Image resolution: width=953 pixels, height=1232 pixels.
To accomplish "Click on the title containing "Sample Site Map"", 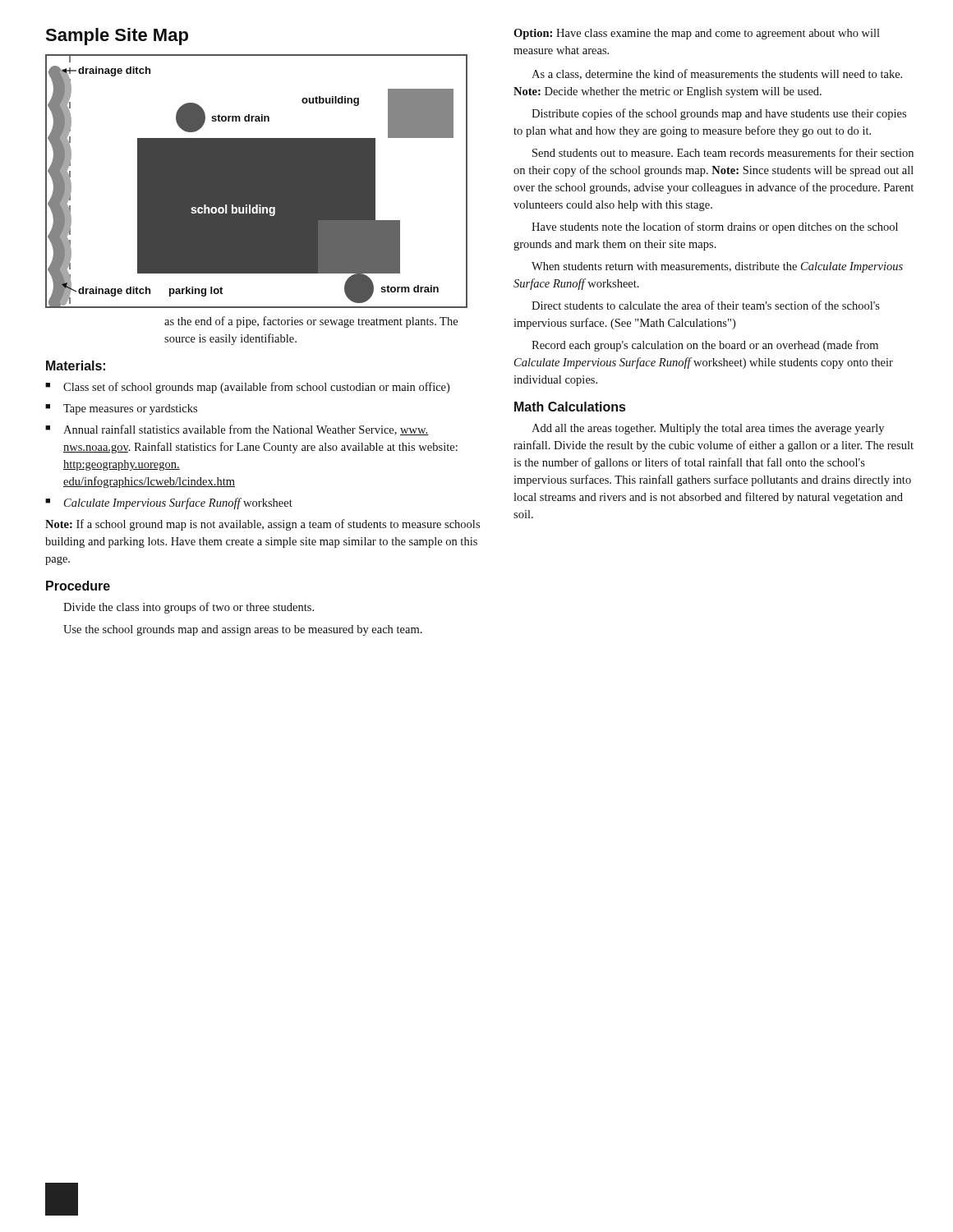I will click(x=117, y=37).
